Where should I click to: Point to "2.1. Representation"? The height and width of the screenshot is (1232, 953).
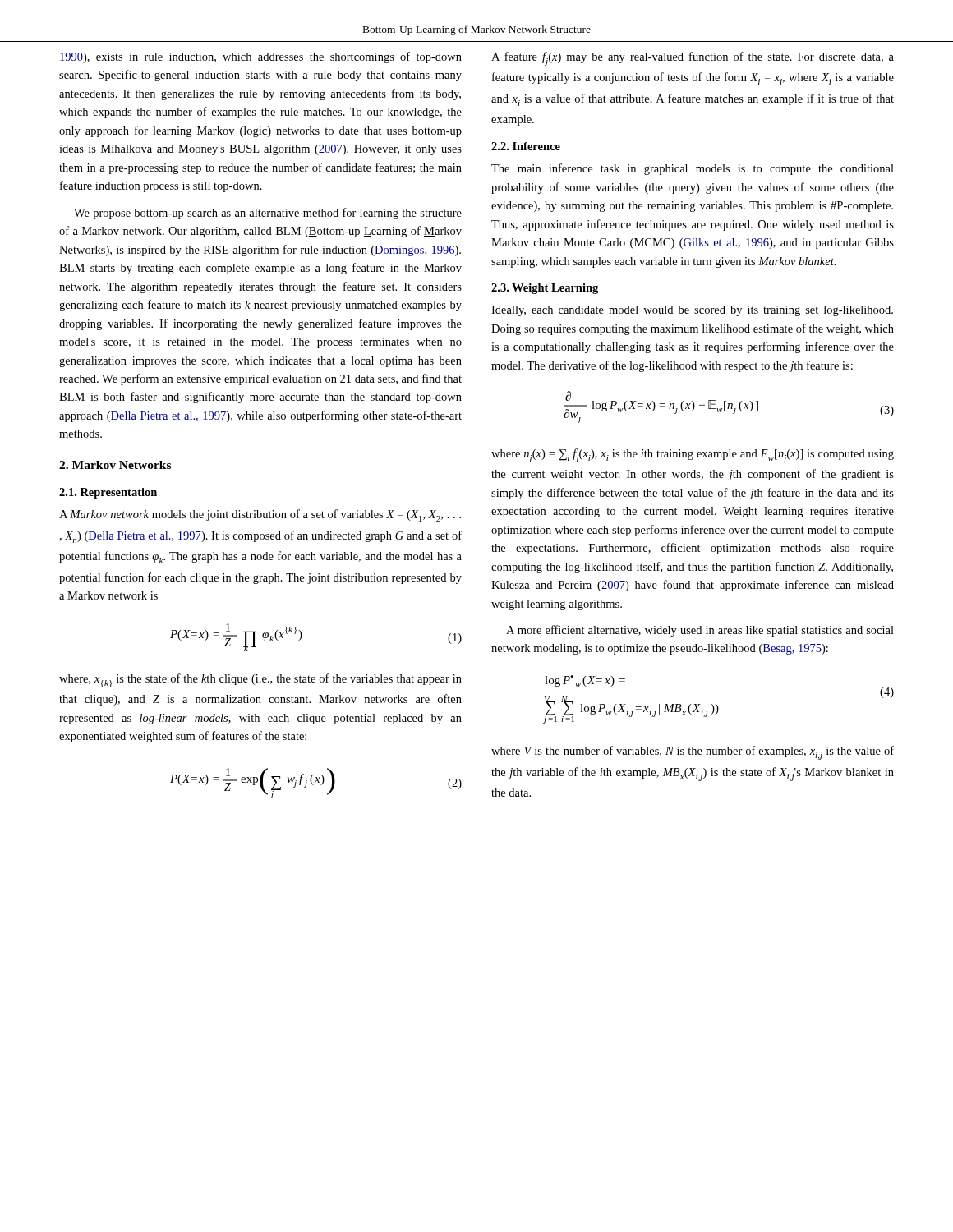[x=108, y=492]
